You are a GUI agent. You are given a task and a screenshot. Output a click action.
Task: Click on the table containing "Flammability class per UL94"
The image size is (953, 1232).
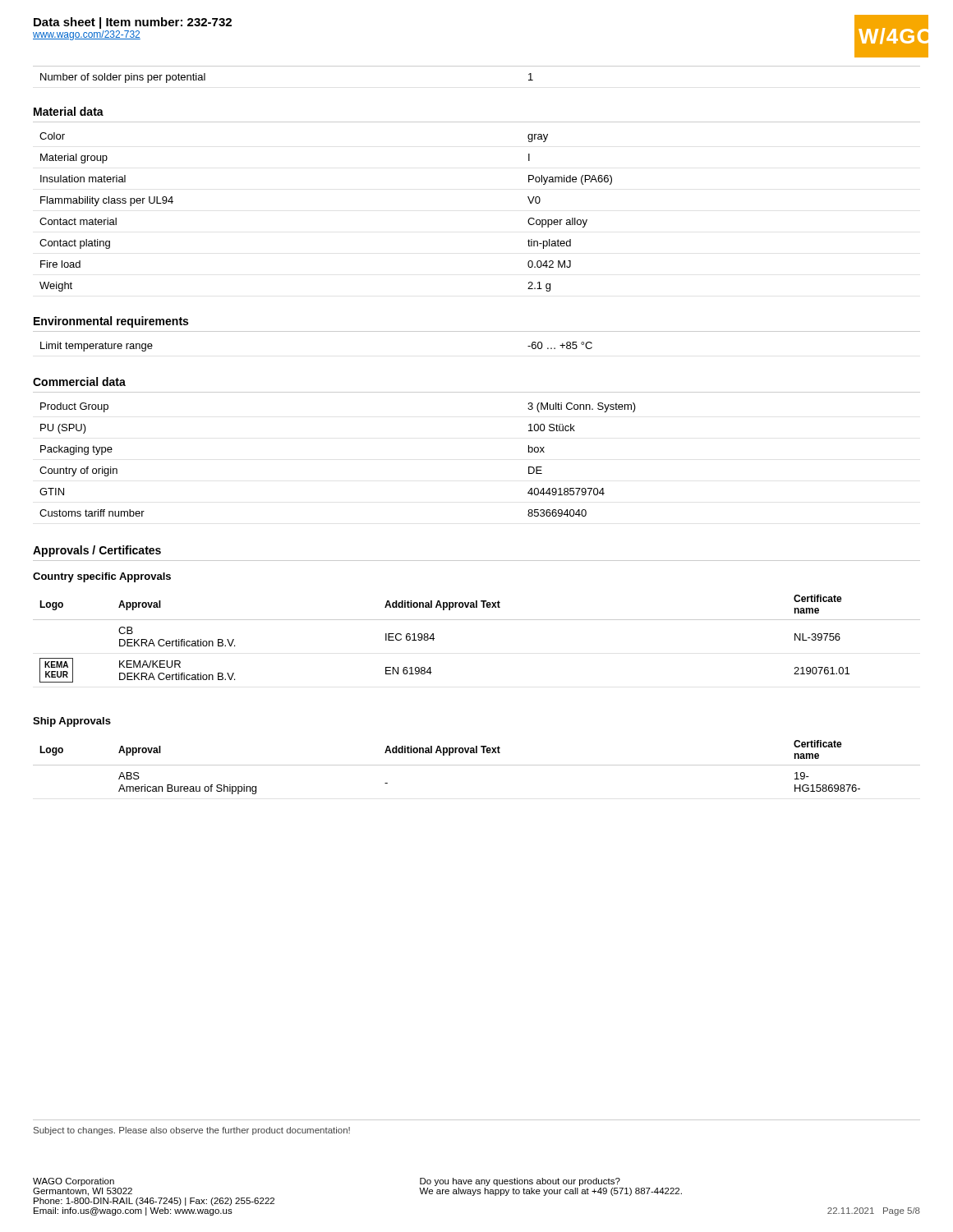point(476,211)
